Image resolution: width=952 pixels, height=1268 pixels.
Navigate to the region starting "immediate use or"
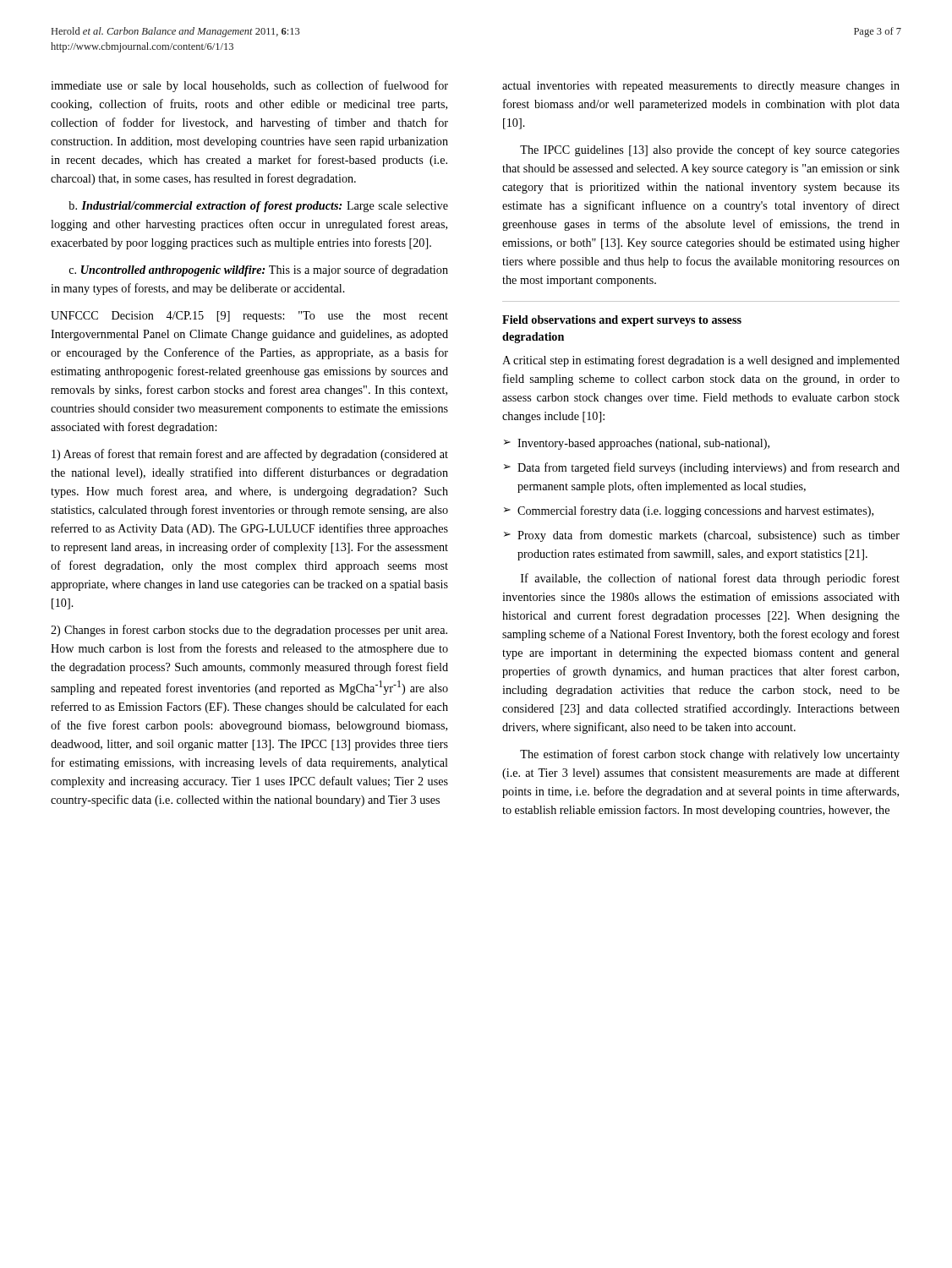pyautogui.click(x=249, y=132)
